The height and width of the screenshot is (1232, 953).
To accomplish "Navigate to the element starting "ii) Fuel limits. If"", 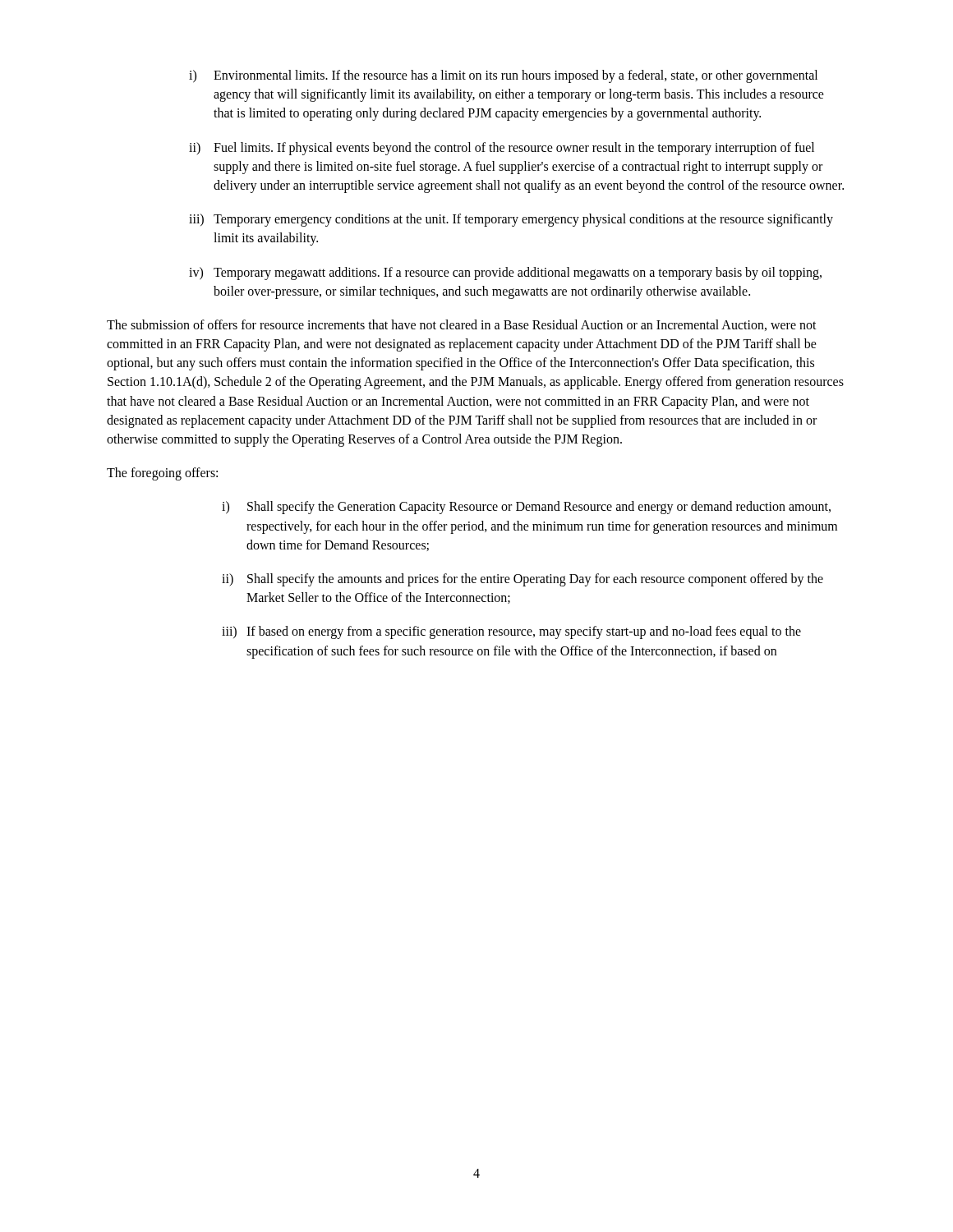I will (476, 166).
